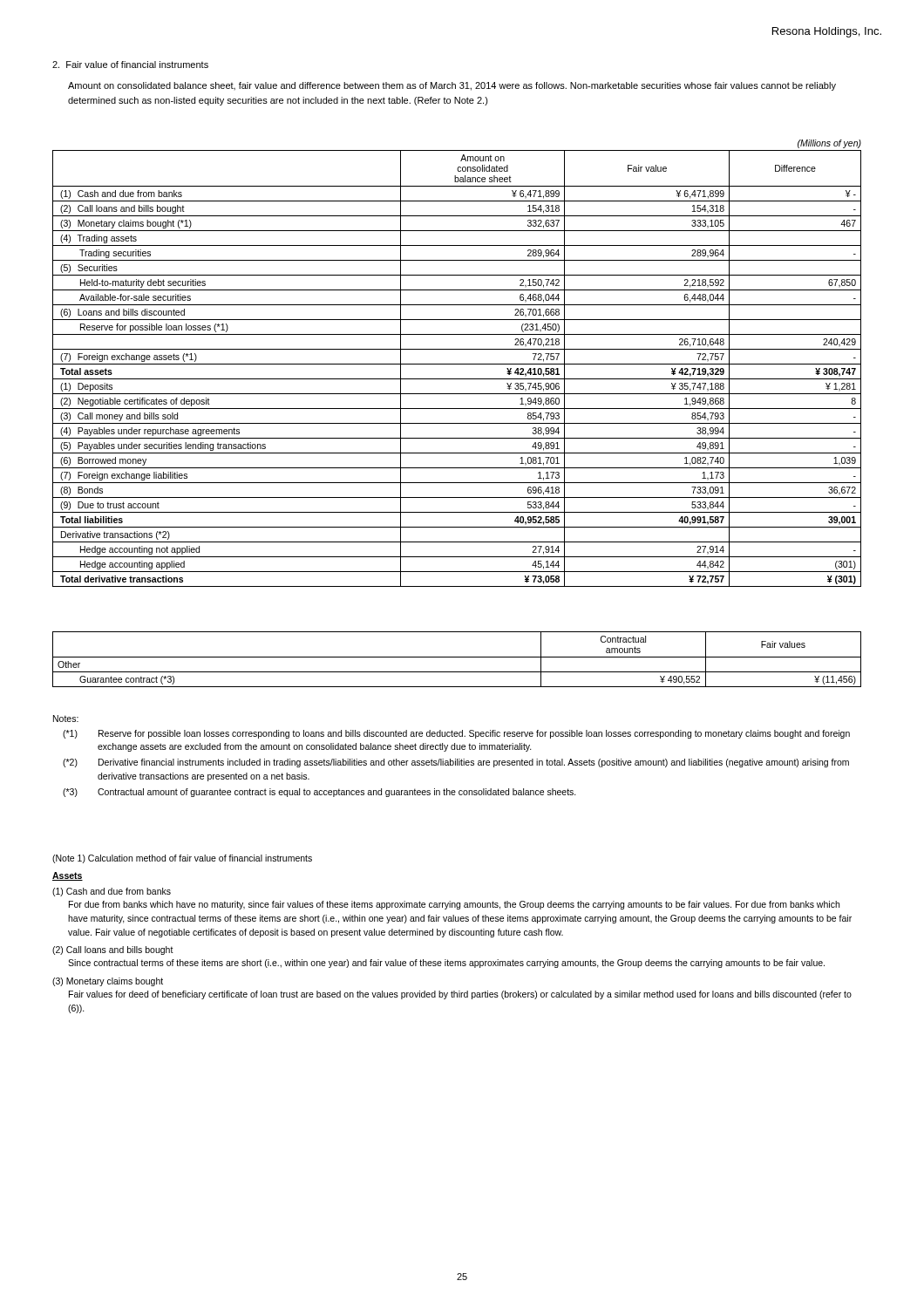The width and height of the screenshot is (924, 1308).
Task: Click on the text block starting "(*1) Reserve for possible loan losses"
Action: 457,741
